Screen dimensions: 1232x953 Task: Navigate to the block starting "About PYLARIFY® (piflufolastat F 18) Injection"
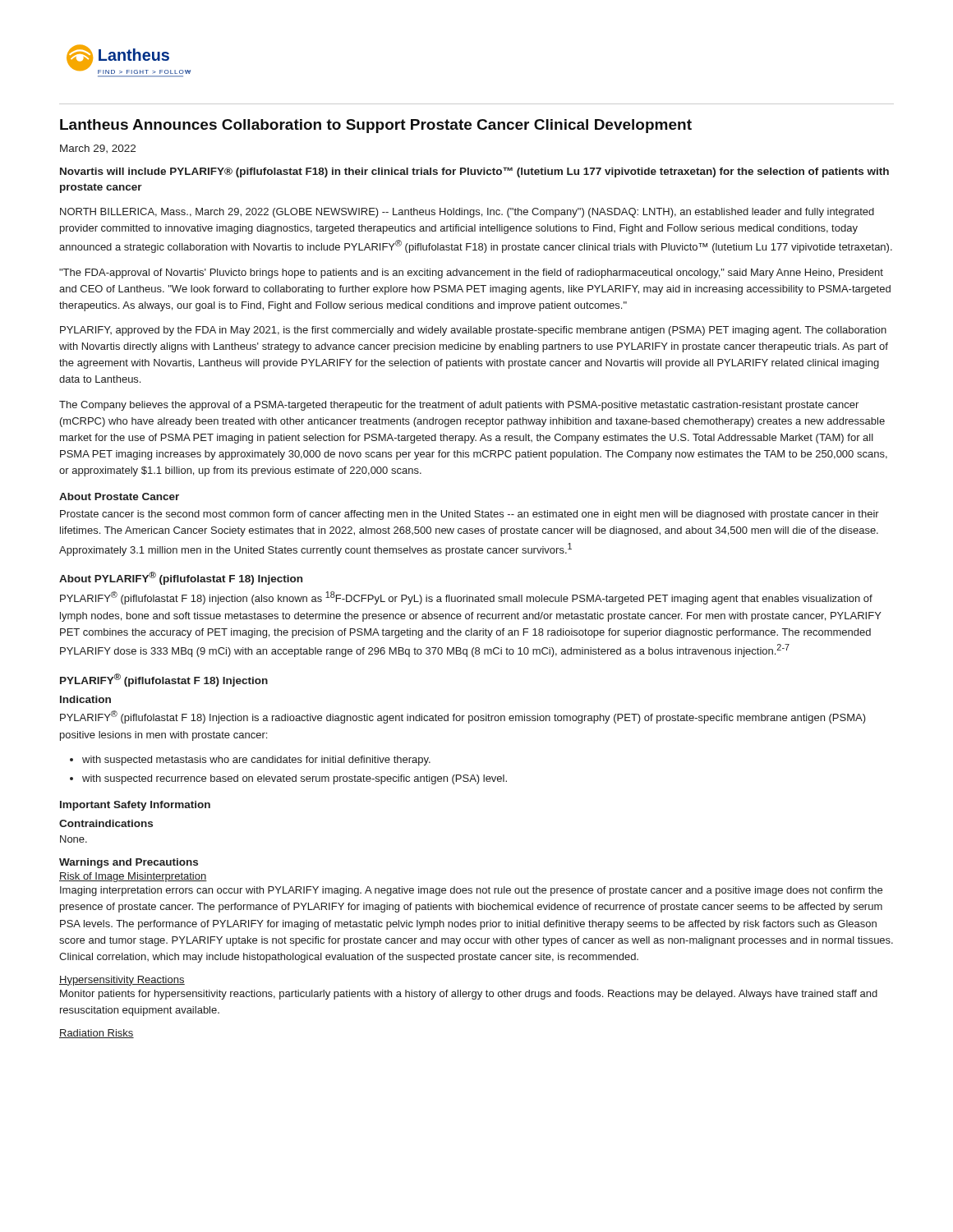tap(181, 578)
